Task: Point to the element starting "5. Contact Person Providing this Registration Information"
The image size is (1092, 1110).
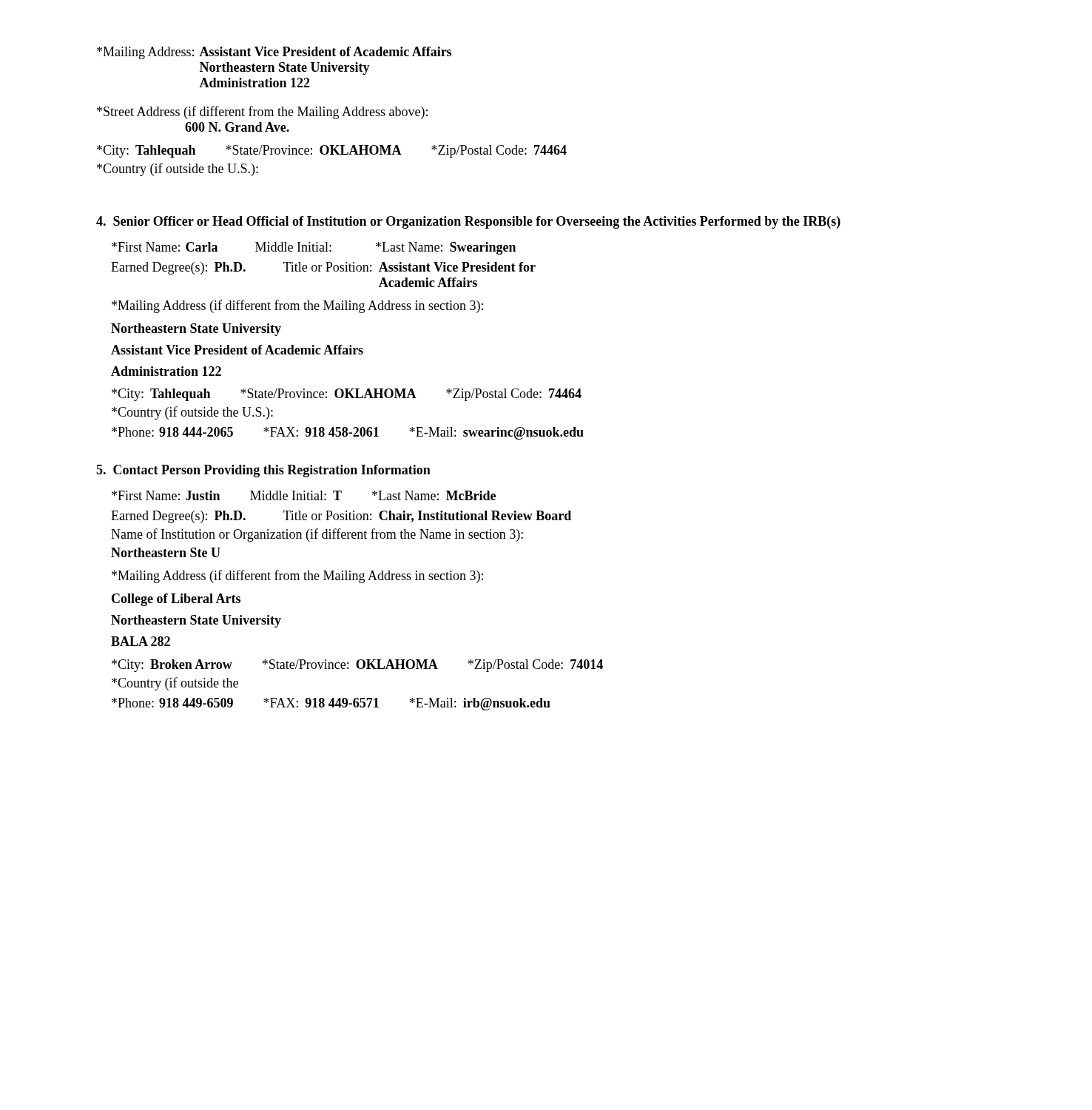Action: (263, 470)
